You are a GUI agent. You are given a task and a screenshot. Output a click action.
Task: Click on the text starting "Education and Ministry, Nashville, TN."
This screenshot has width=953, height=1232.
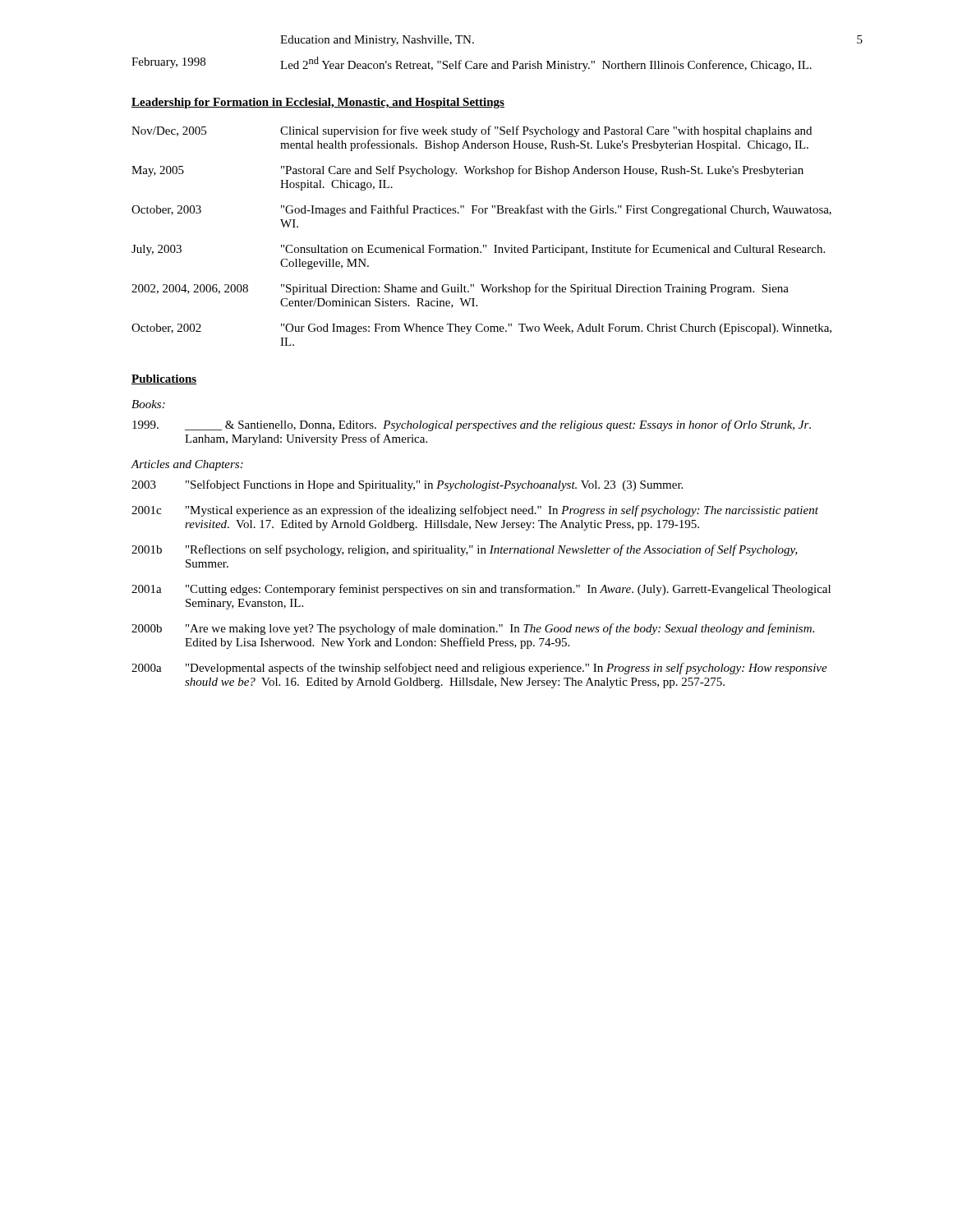[x=485, y=40]
